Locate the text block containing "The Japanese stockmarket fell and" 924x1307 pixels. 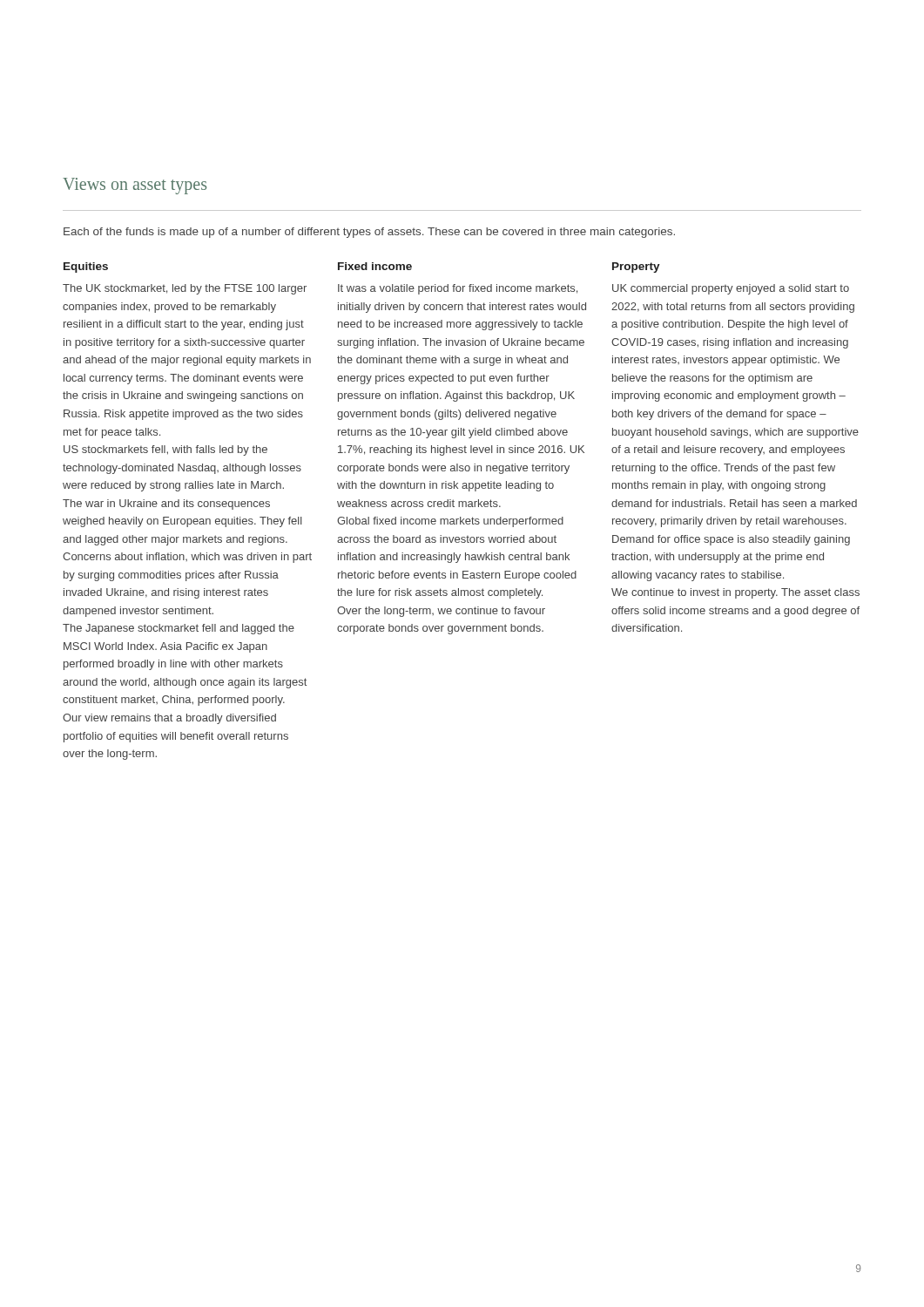[x=188, y=665]
